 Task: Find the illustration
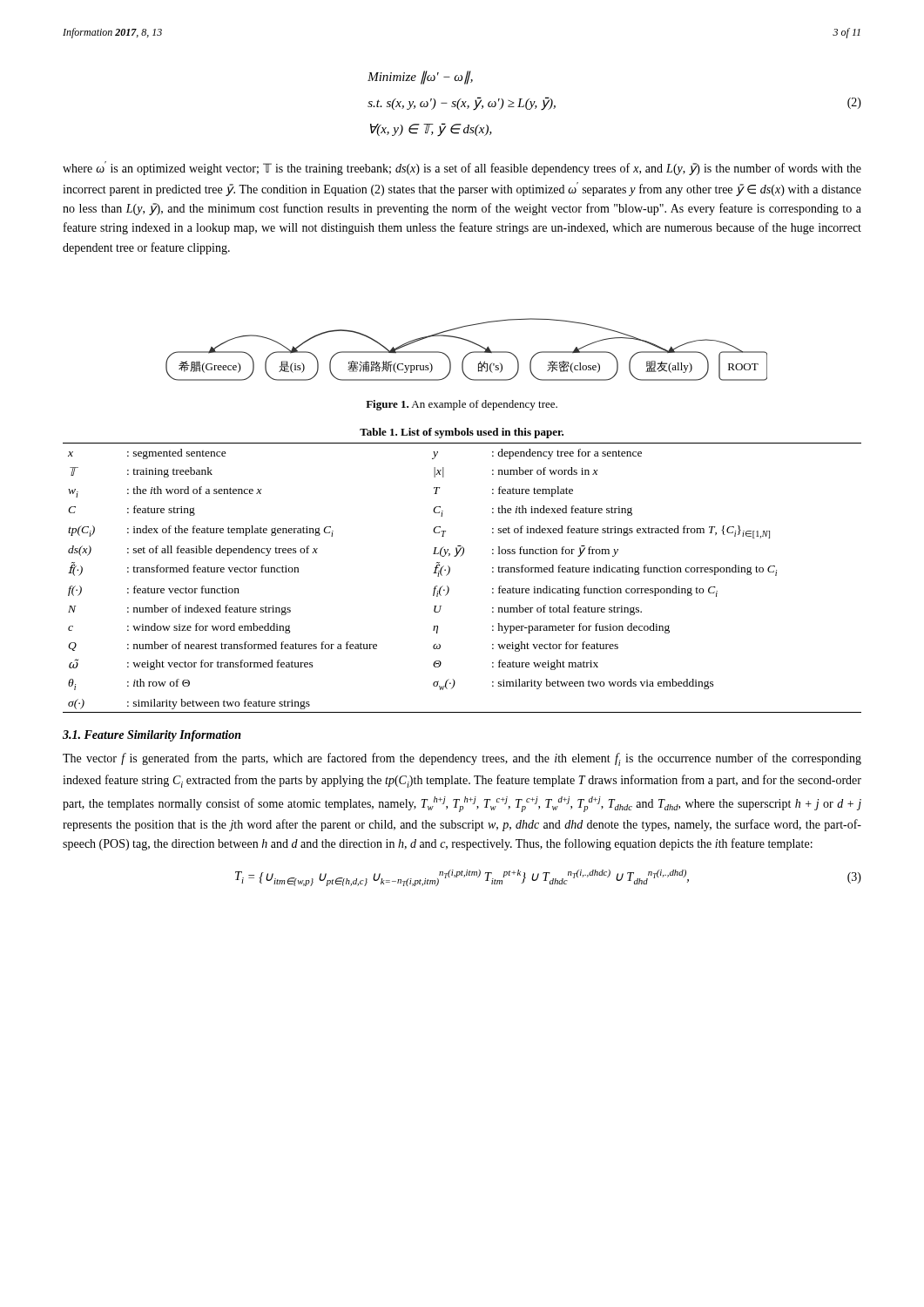[x=462, y=334]
